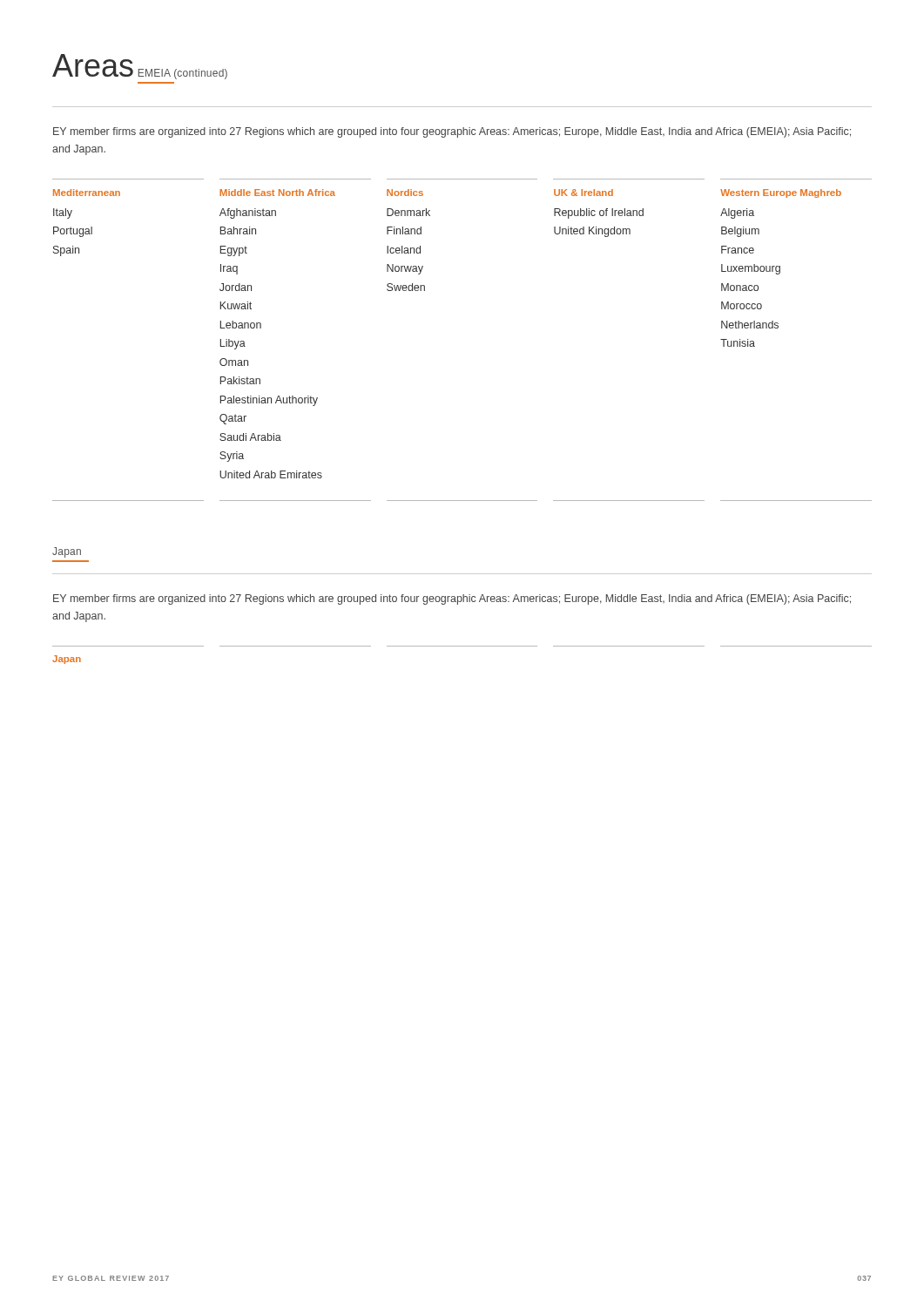Find the table that mentions "Mediterranean Italy Portugal Spain"
The width and height of the screenshot is (924, 1307).
(462, 336)
